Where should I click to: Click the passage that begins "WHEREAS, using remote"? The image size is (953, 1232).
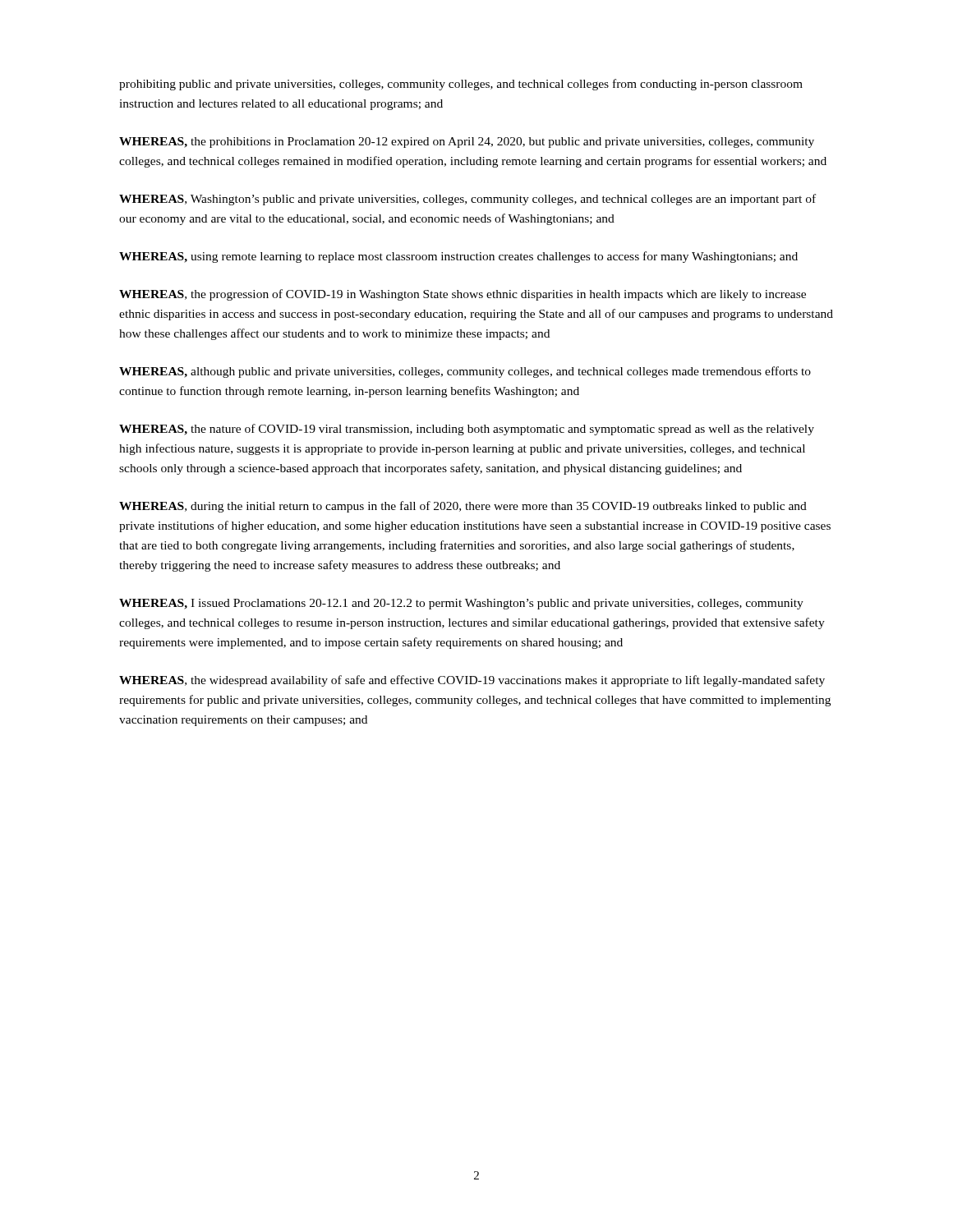(459, 256)
